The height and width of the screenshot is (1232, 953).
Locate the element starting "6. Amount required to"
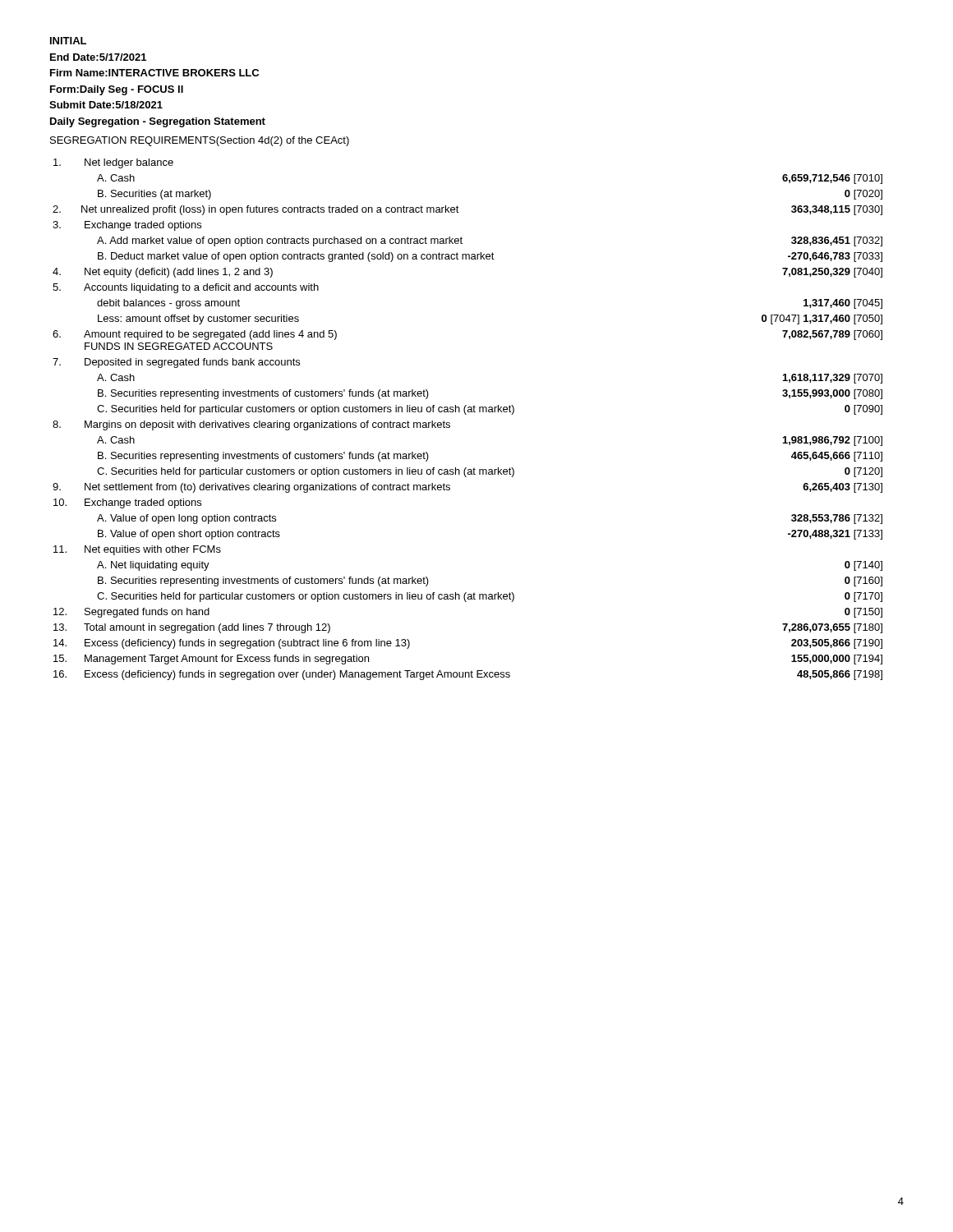(x=214, y=335)
